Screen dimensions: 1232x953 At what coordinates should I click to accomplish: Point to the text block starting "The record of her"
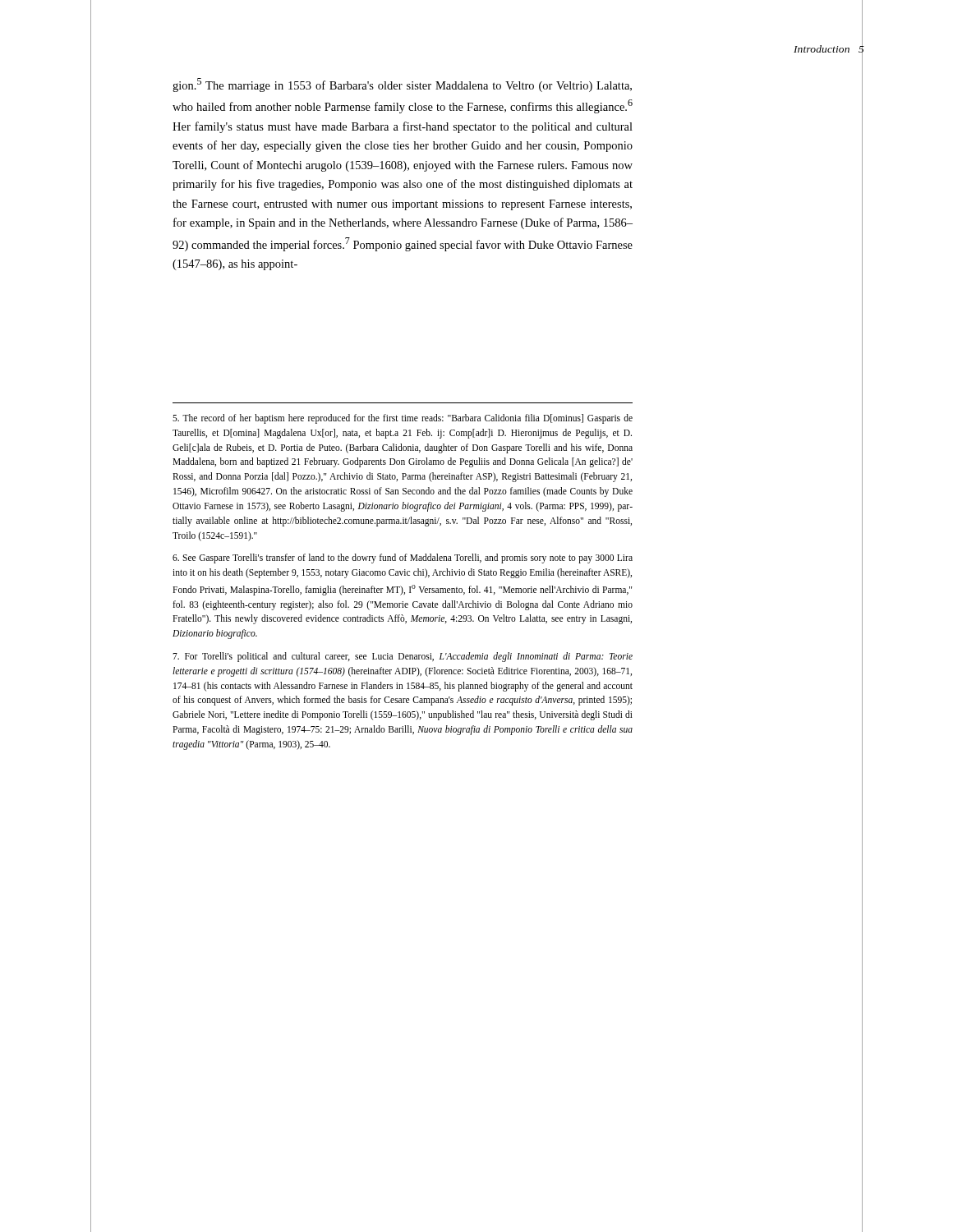(403, 477)
